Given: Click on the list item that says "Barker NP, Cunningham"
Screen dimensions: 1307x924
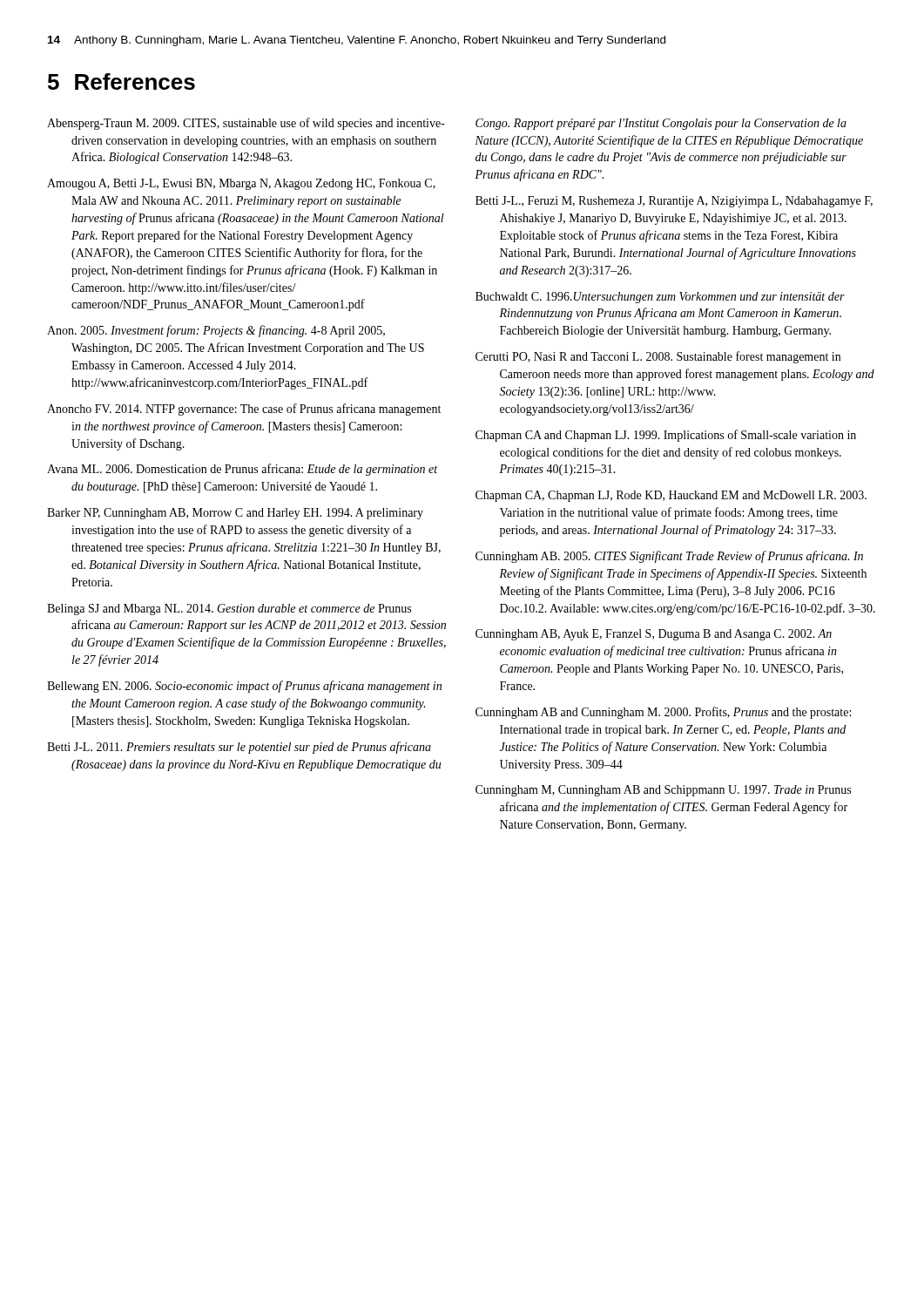Looking at the screenshot, I should pyautogui.click(x=244, y=548).
